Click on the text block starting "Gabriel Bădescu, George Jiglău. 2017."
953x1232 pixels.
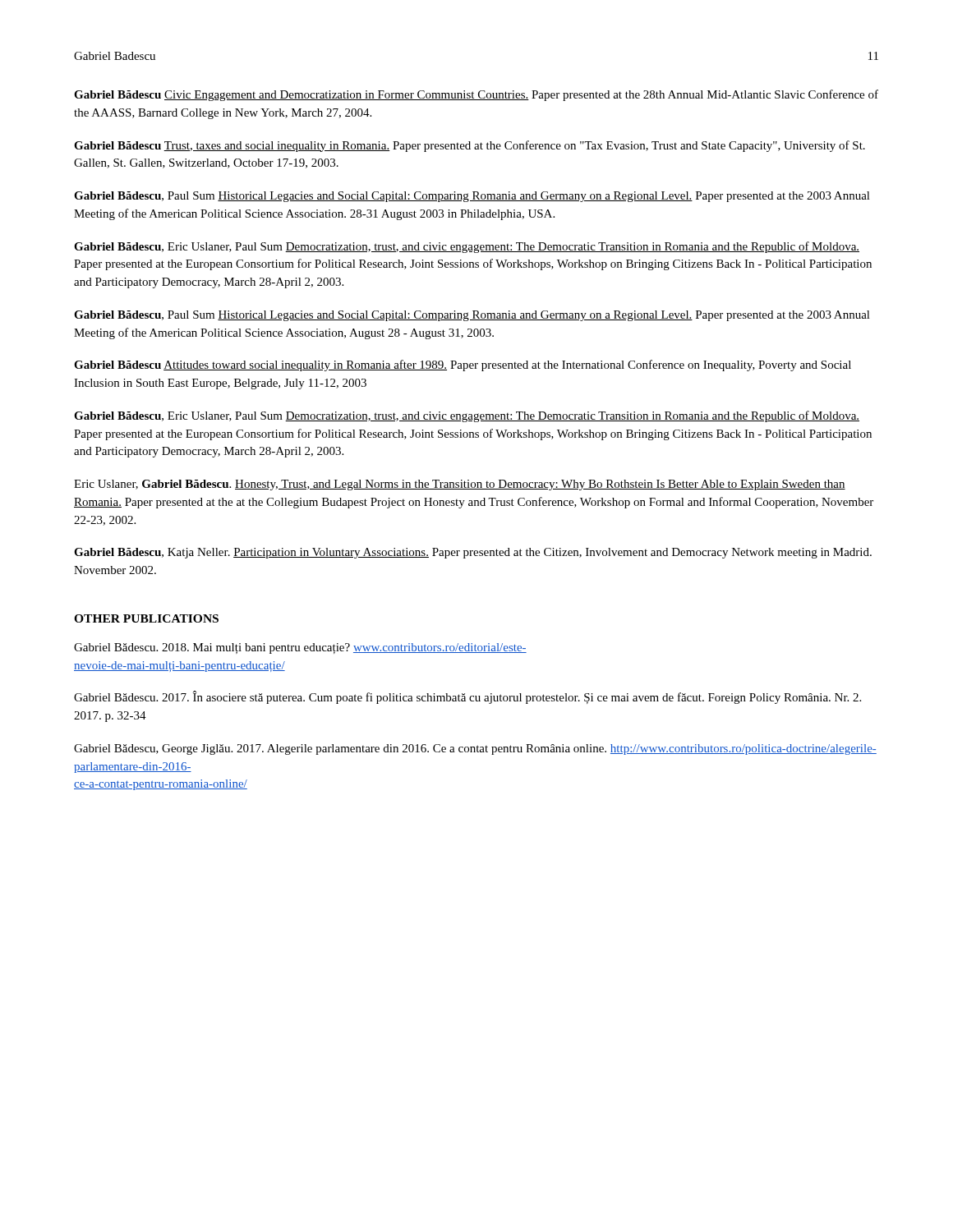(475, 749)
